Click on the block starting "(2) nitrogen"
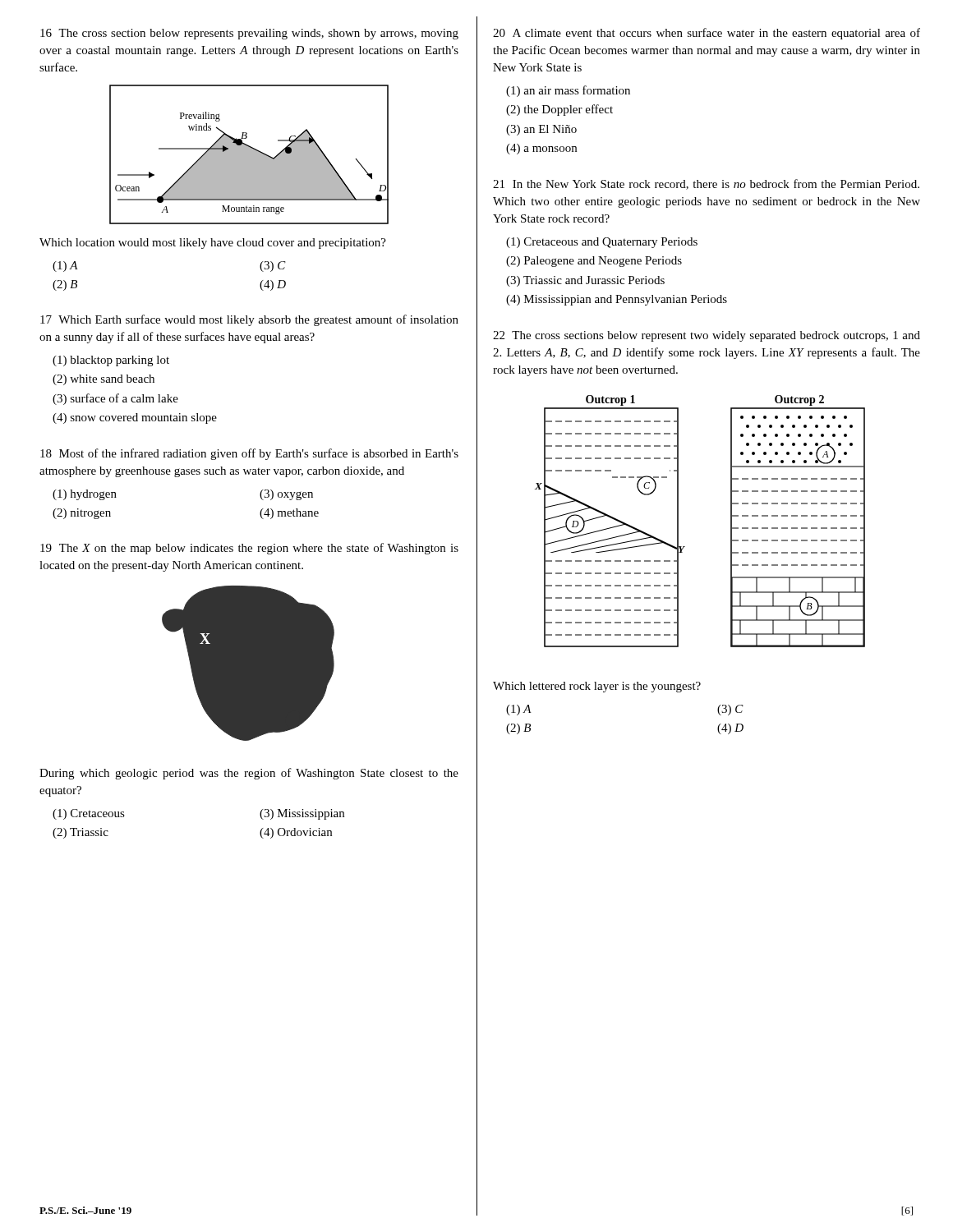953x1232 pixels. click(x=82, y=512)
